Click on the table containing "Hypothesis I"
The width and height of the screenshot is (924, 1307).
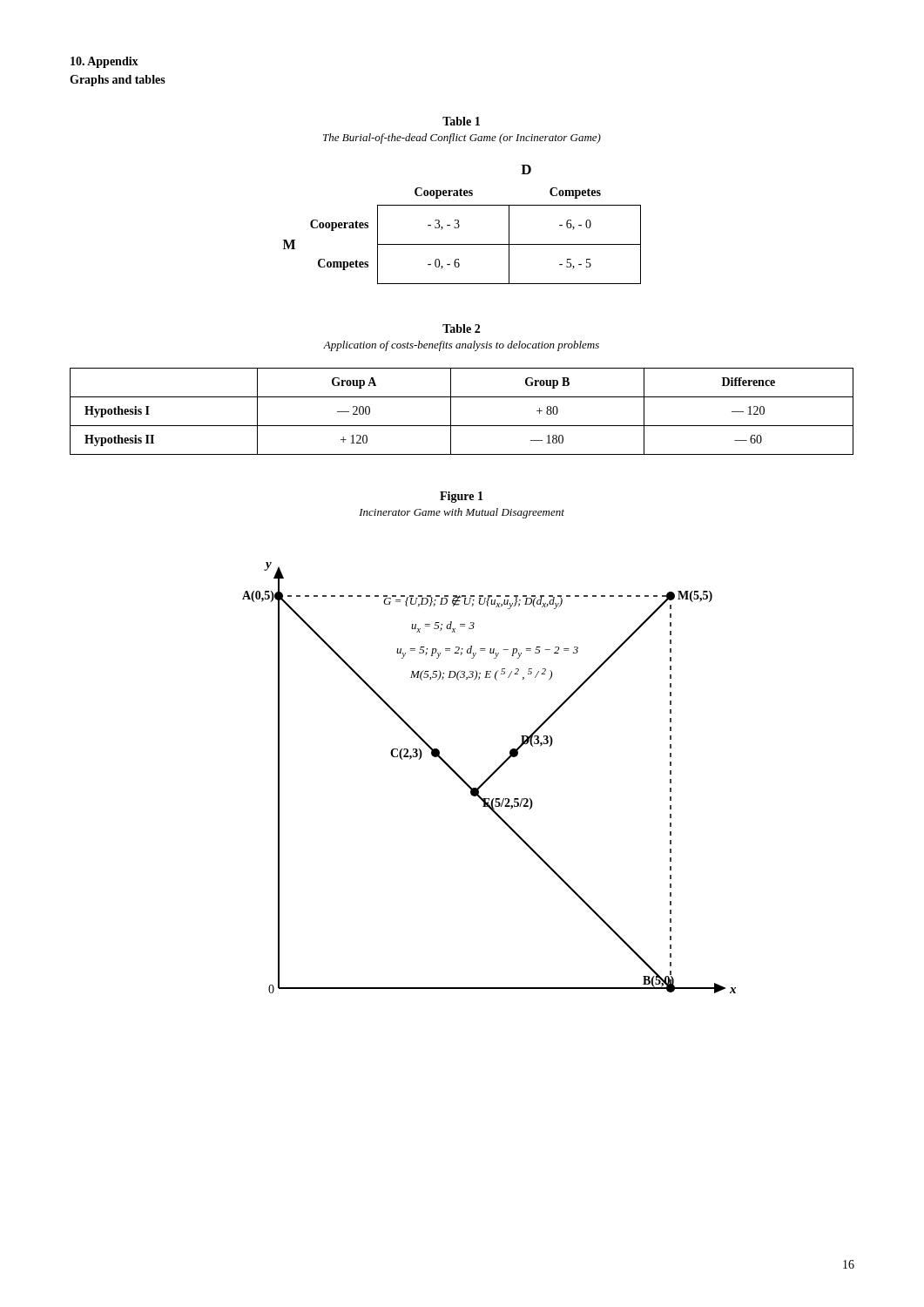tap(462, 389)
